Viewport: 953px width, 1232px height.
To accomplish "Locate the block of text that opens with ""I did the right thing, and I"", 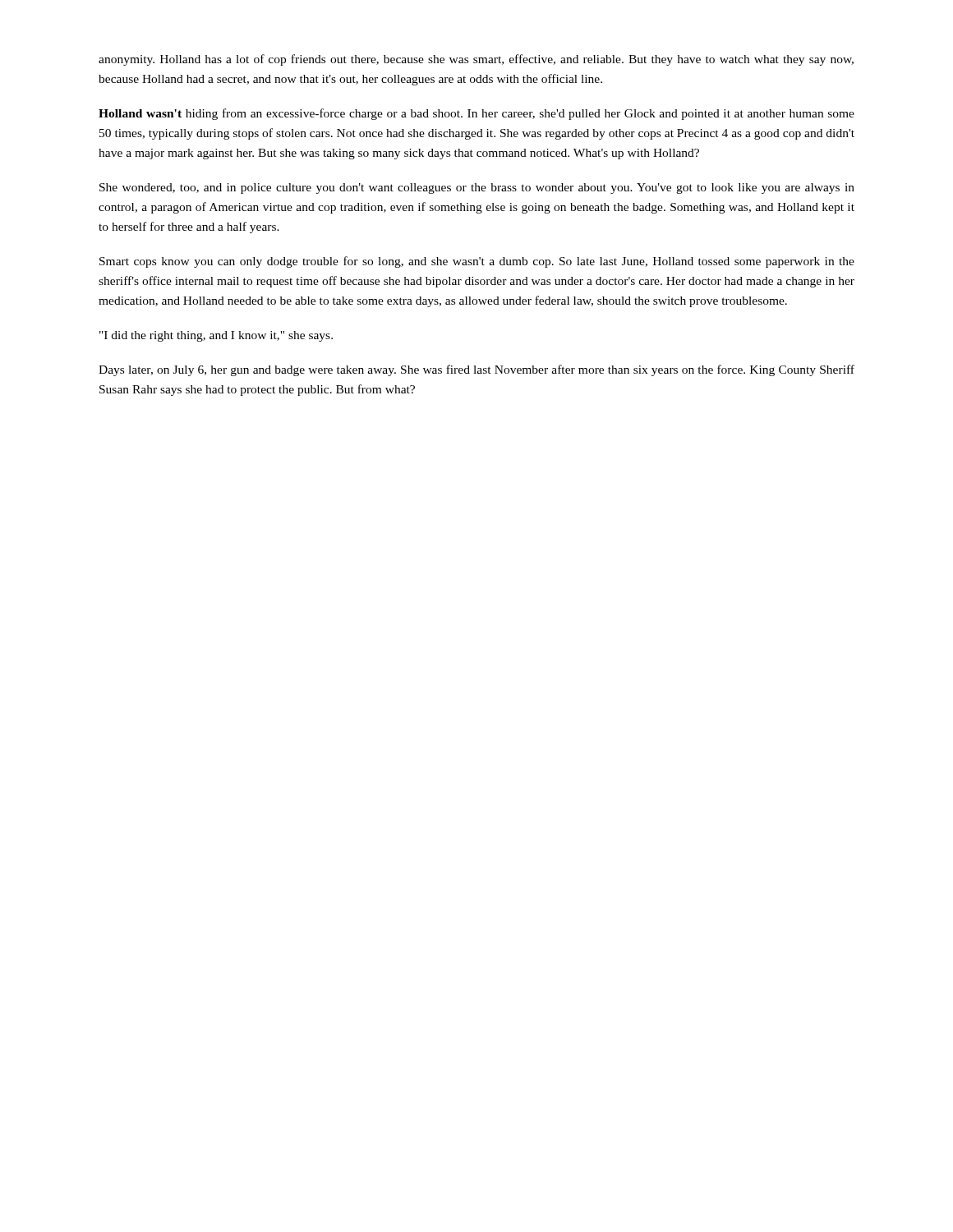I will click(216, 336).
